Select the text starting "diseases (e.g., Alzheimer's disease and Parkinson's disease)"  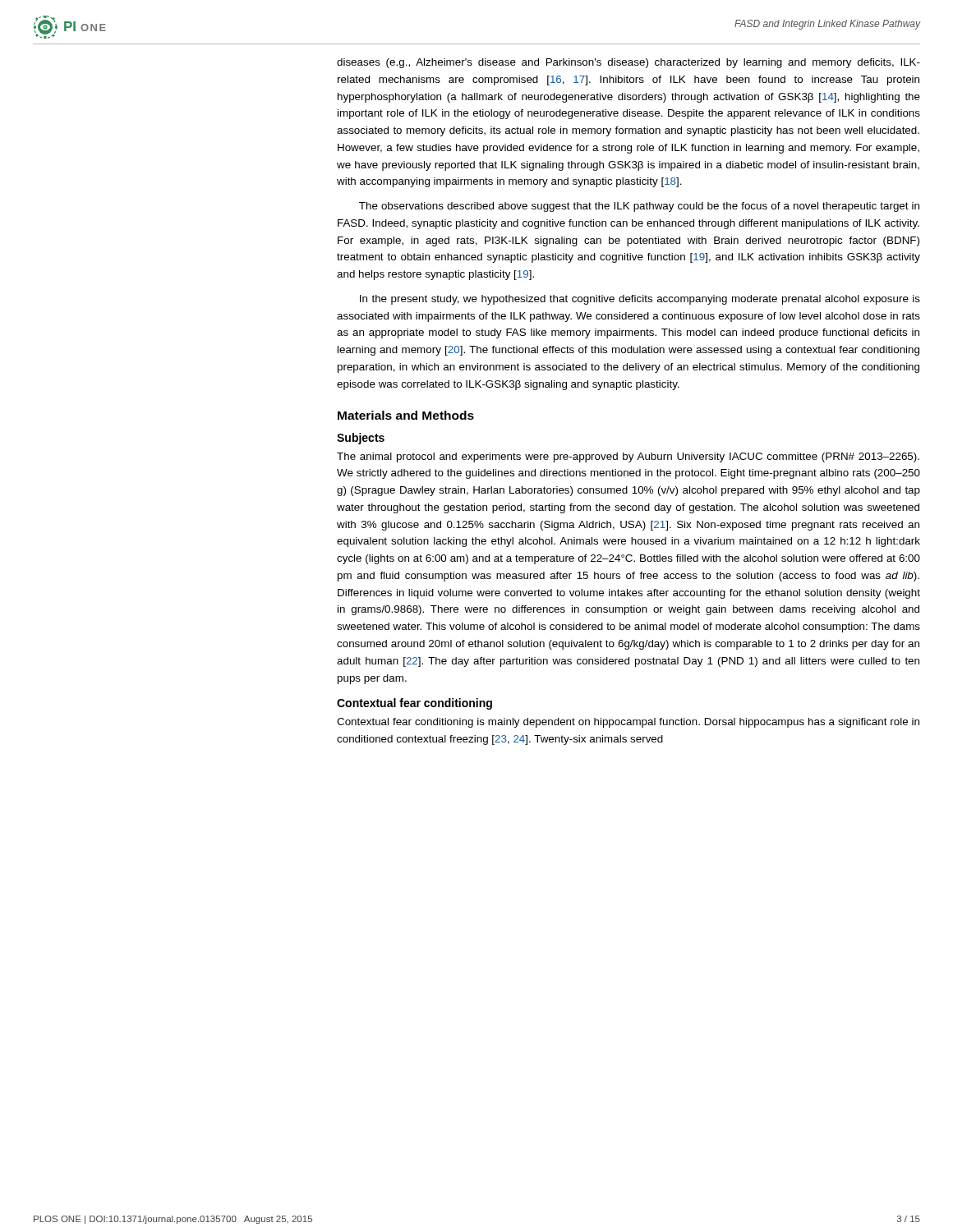(628, 122)
